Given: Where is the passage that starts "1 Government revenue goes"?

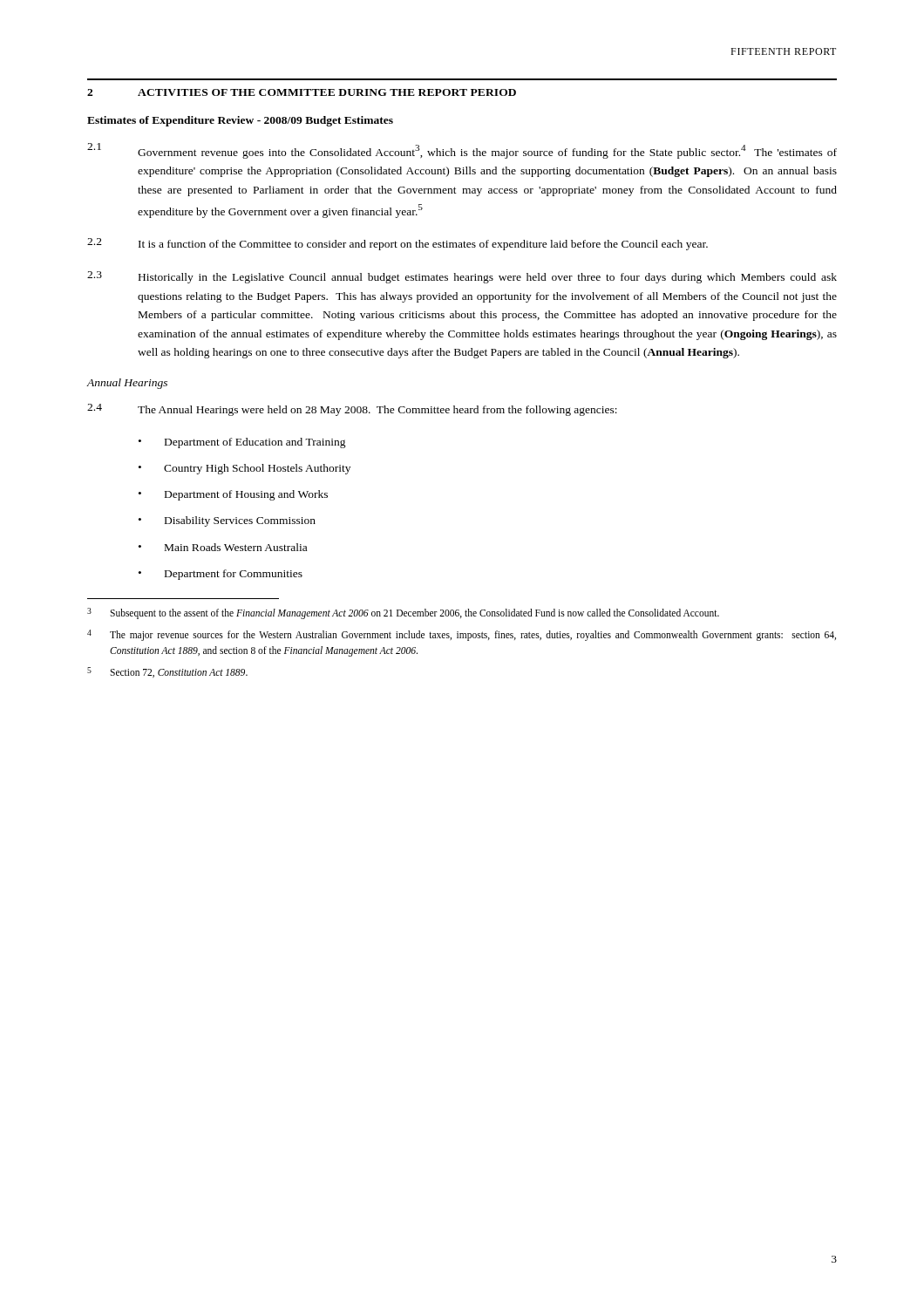Looking at the screenshot, I should pyautogui.click(x=462, y=180).
